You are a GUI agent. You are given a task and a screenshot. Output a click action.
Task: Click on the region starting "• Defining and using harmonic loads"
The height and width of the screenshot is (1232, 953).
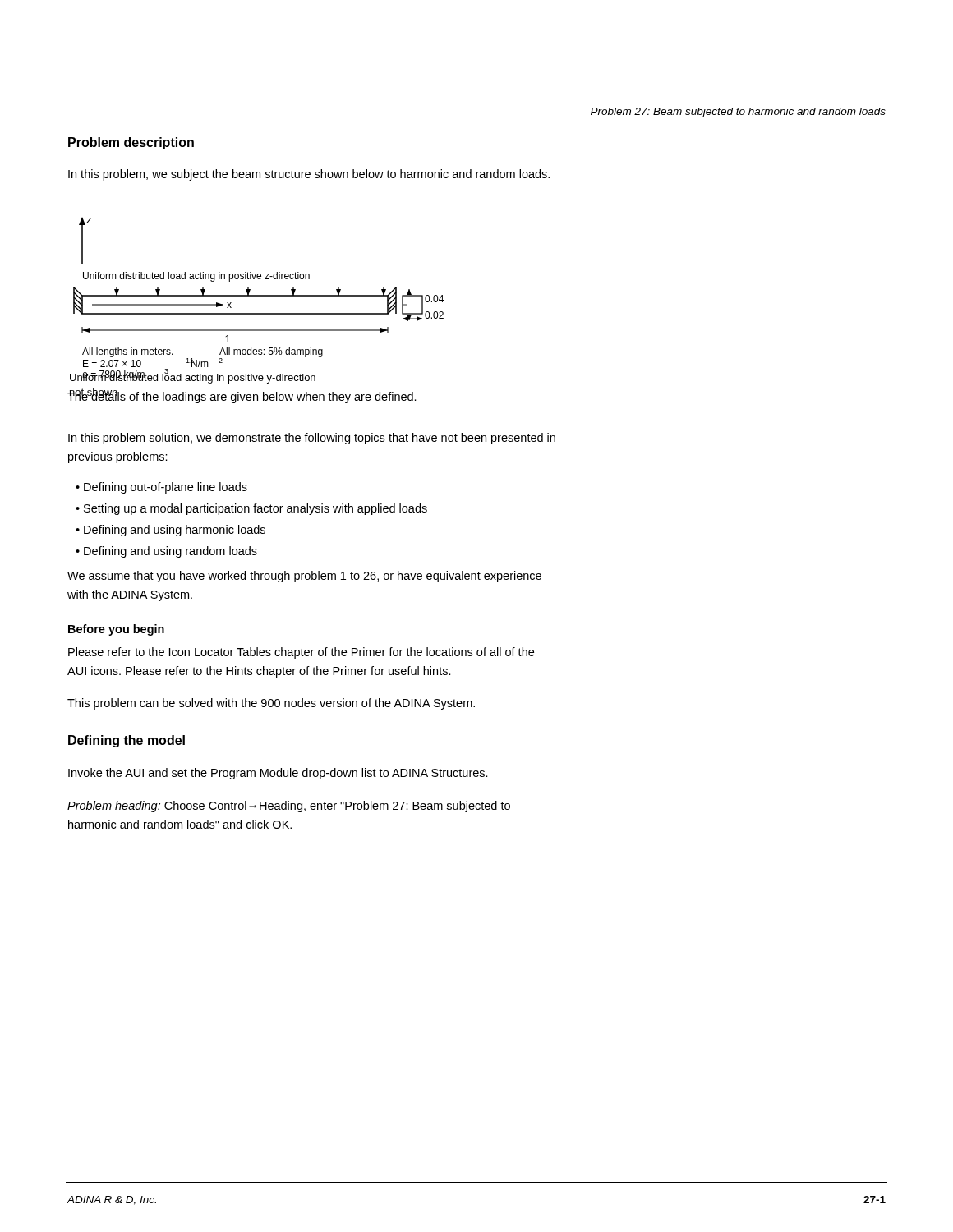171,530
